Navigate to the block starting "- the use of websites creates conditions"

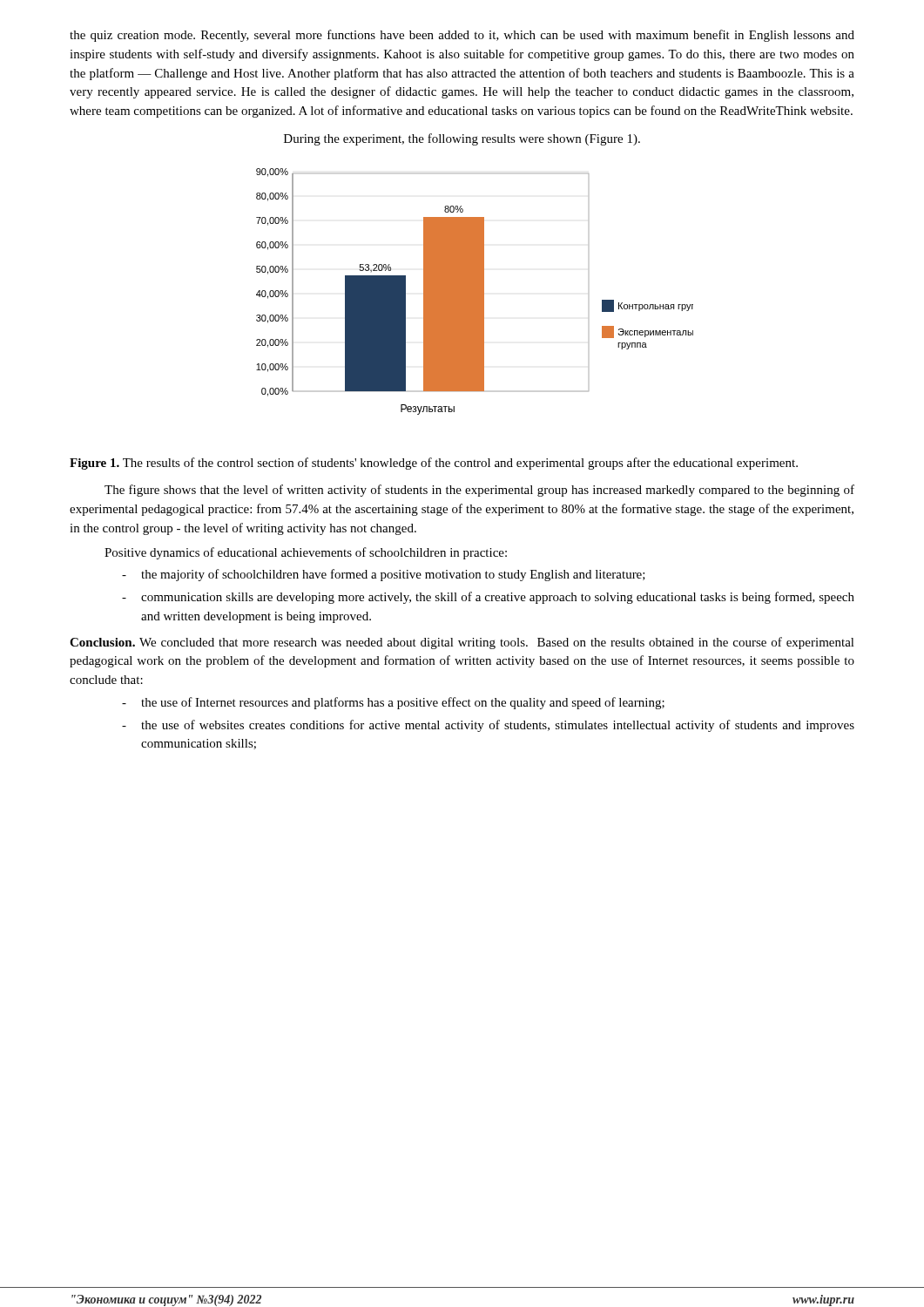point(488,735)
